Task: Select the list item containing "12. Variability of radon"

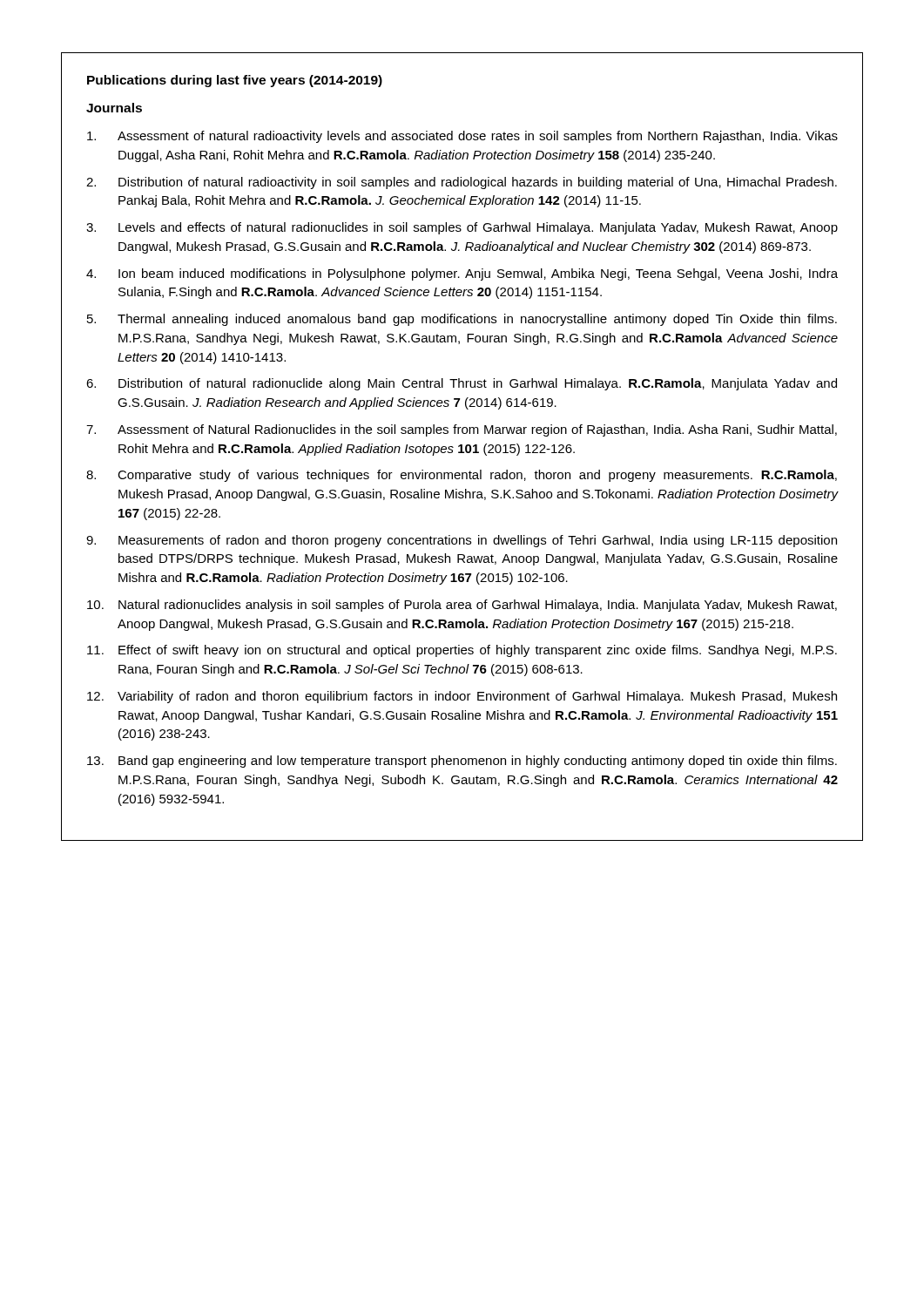Action: tap(462, 715)
